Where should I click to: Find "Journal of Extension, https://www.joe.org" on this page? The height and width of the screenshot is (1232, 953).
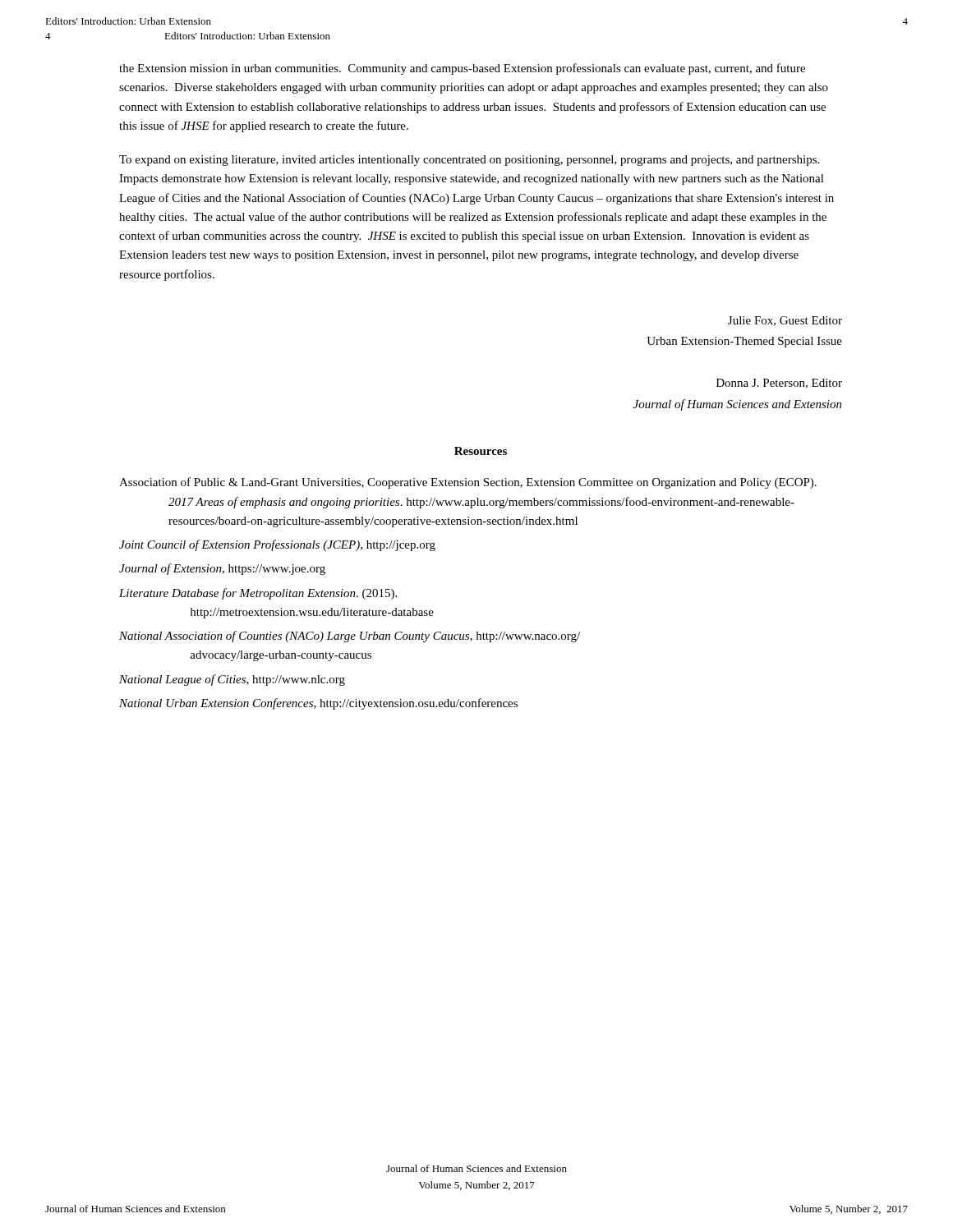coord(222,569)
